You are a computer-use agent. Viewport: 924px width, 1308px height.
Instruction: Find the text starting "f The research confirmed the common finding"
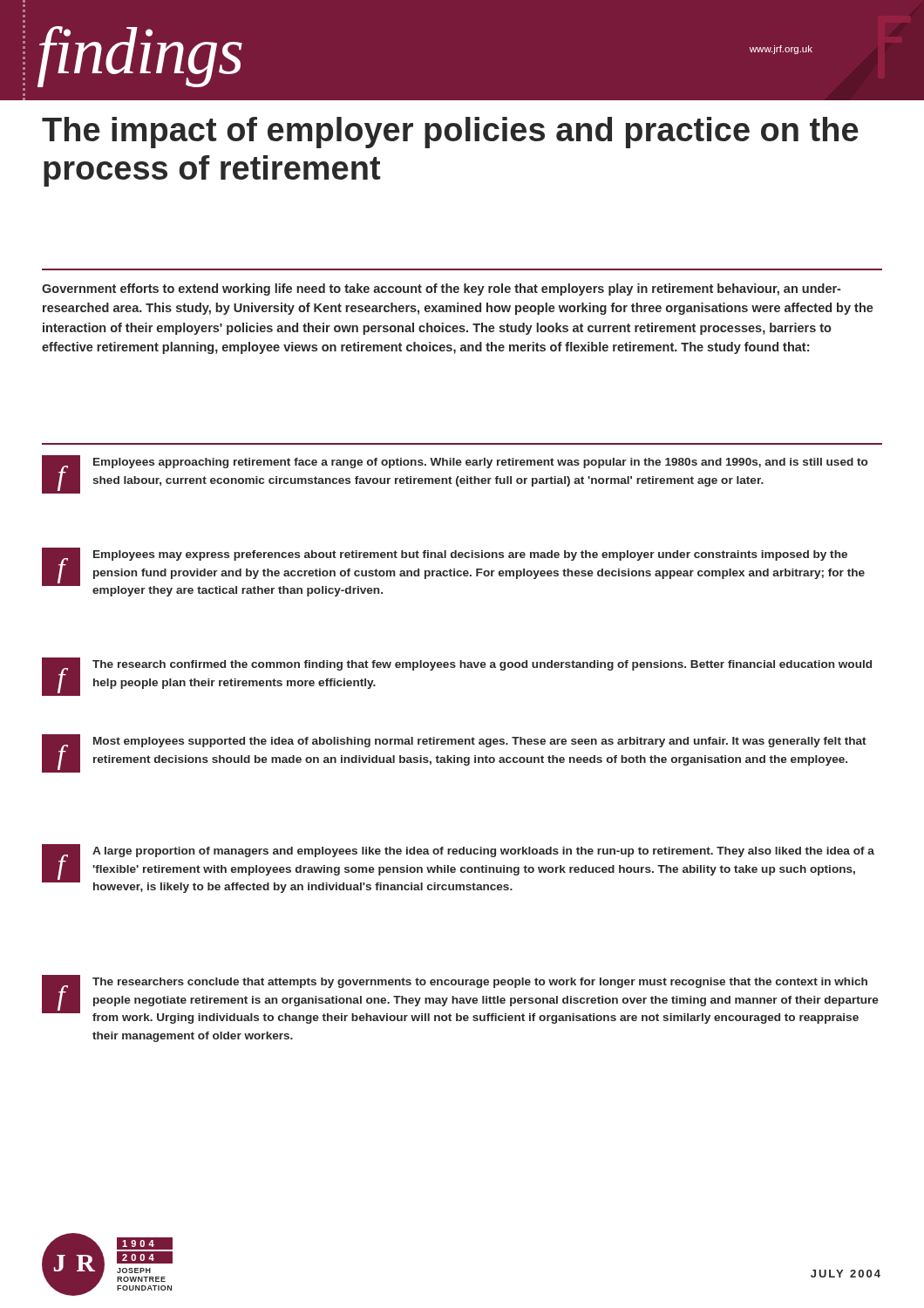tap(462, 676)
